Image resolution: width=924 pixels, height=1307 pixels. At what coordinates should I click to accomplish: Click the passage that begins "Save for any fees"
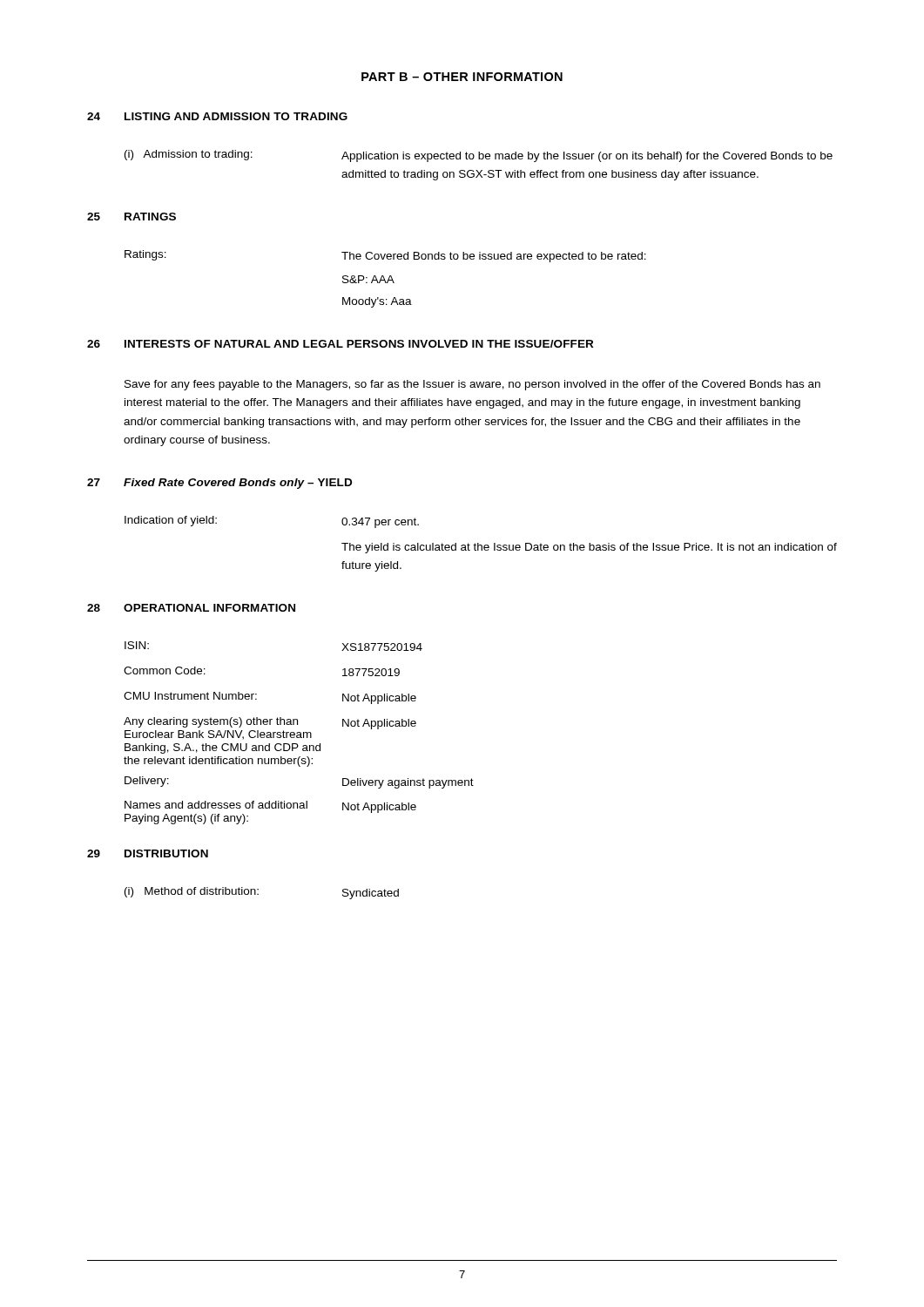pyautogui.click(x=480, y=412)
